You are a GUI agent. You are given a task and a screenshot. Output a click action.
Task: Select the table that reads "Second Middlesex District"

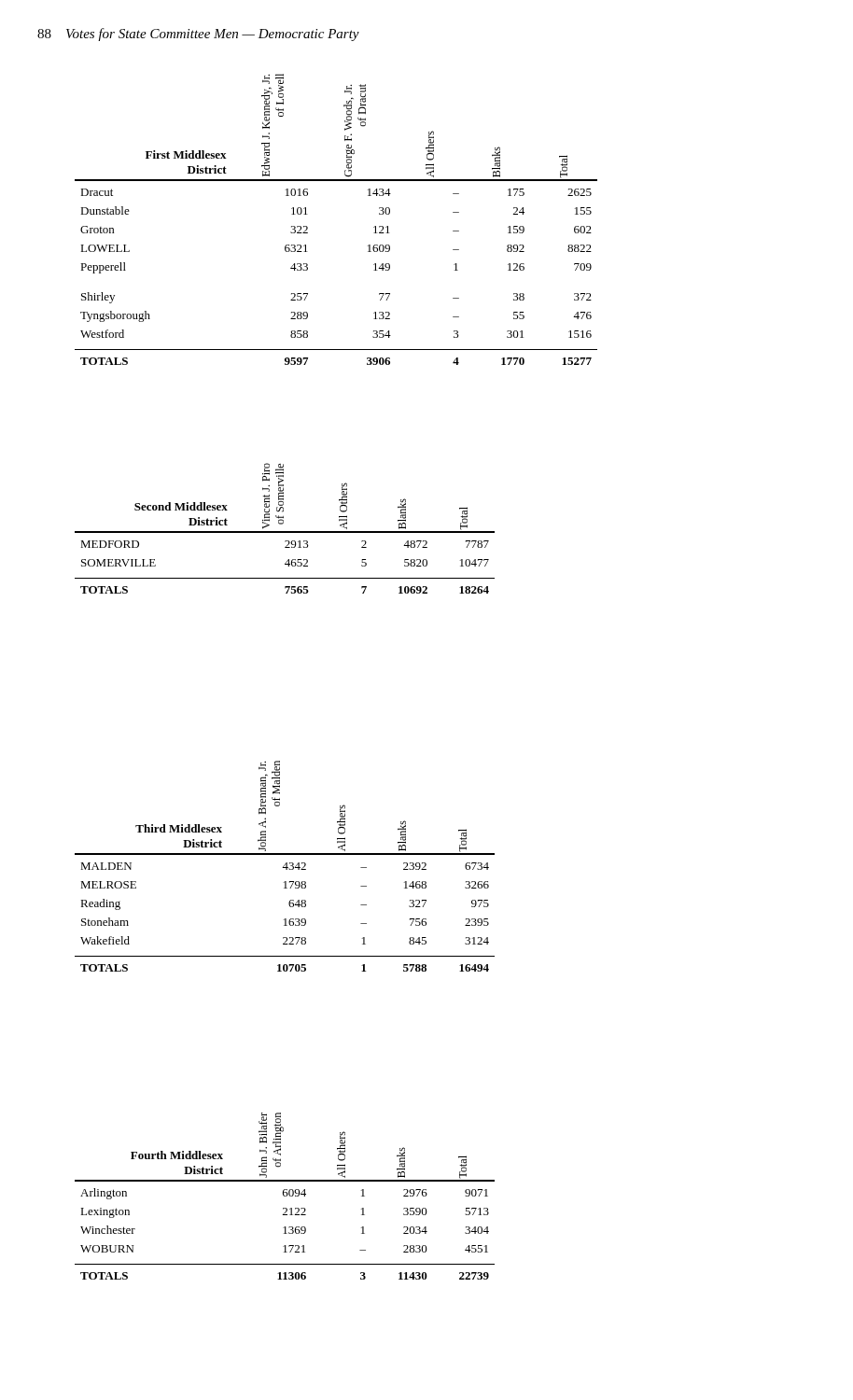coord(285,509)
